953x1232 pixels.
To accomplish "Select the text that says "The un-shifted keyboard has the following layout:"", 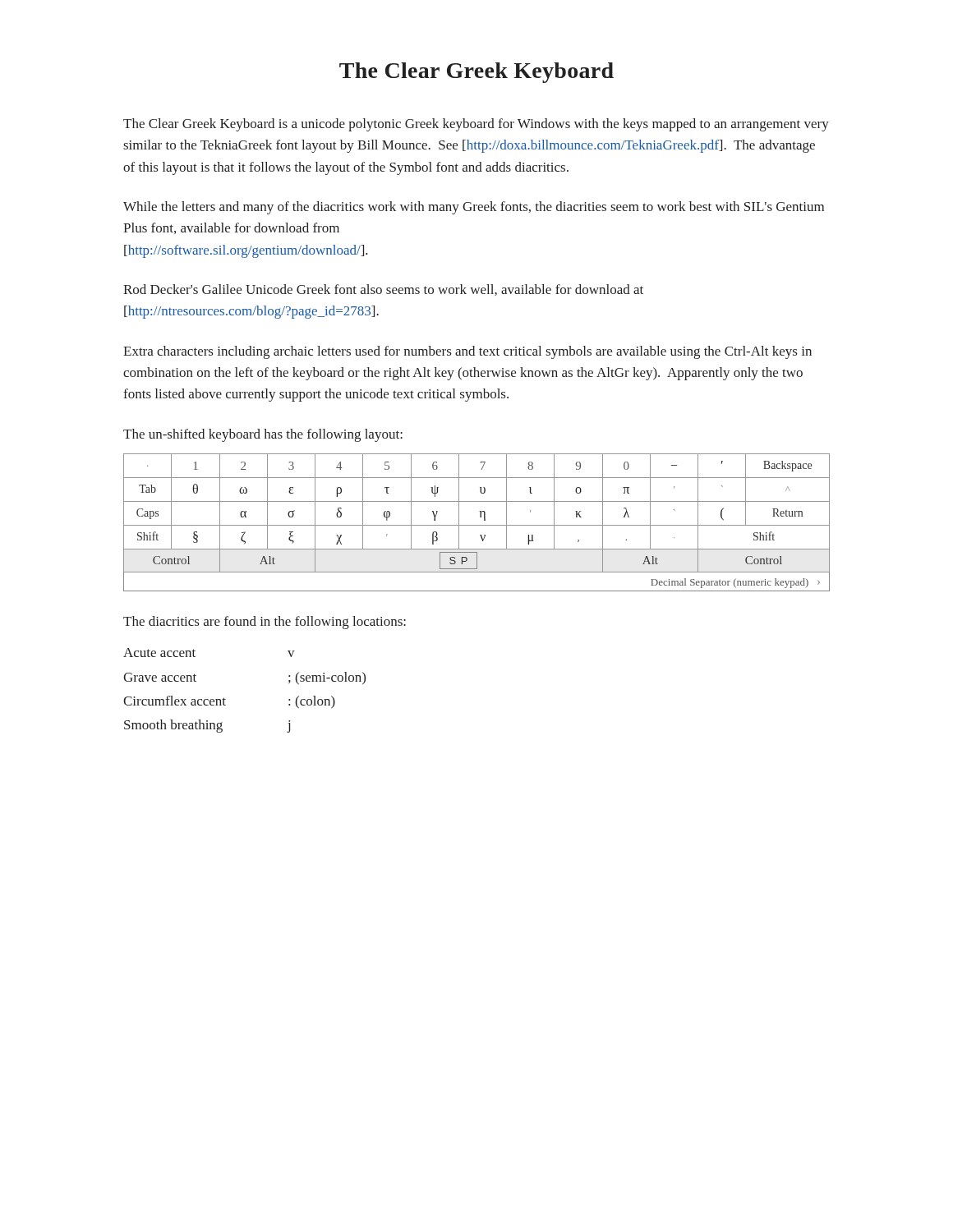I will (263, 434).
